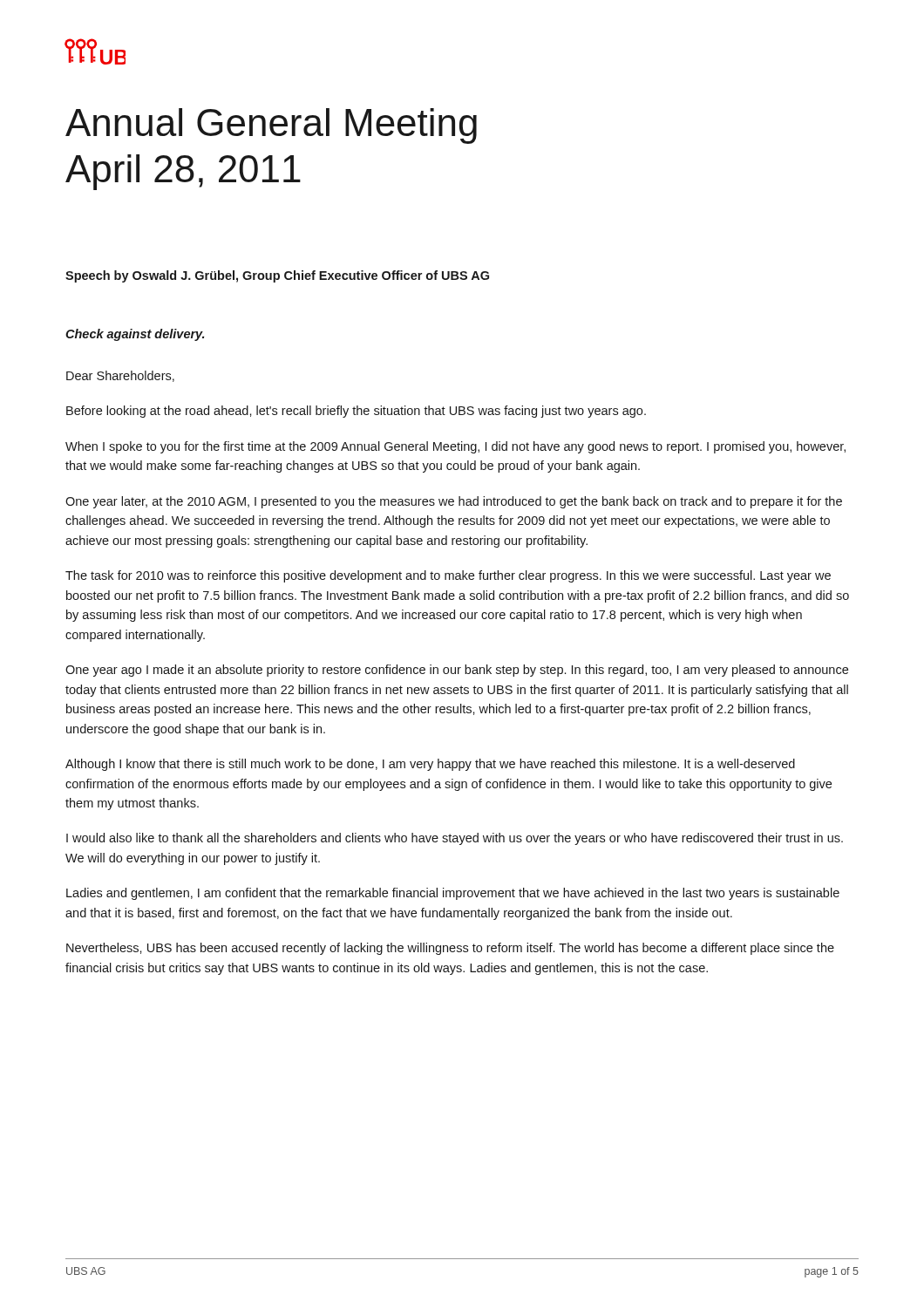The width and height of the screenshot is (924, 1308).
Task: Click a logo
Action: click(94, 55)
